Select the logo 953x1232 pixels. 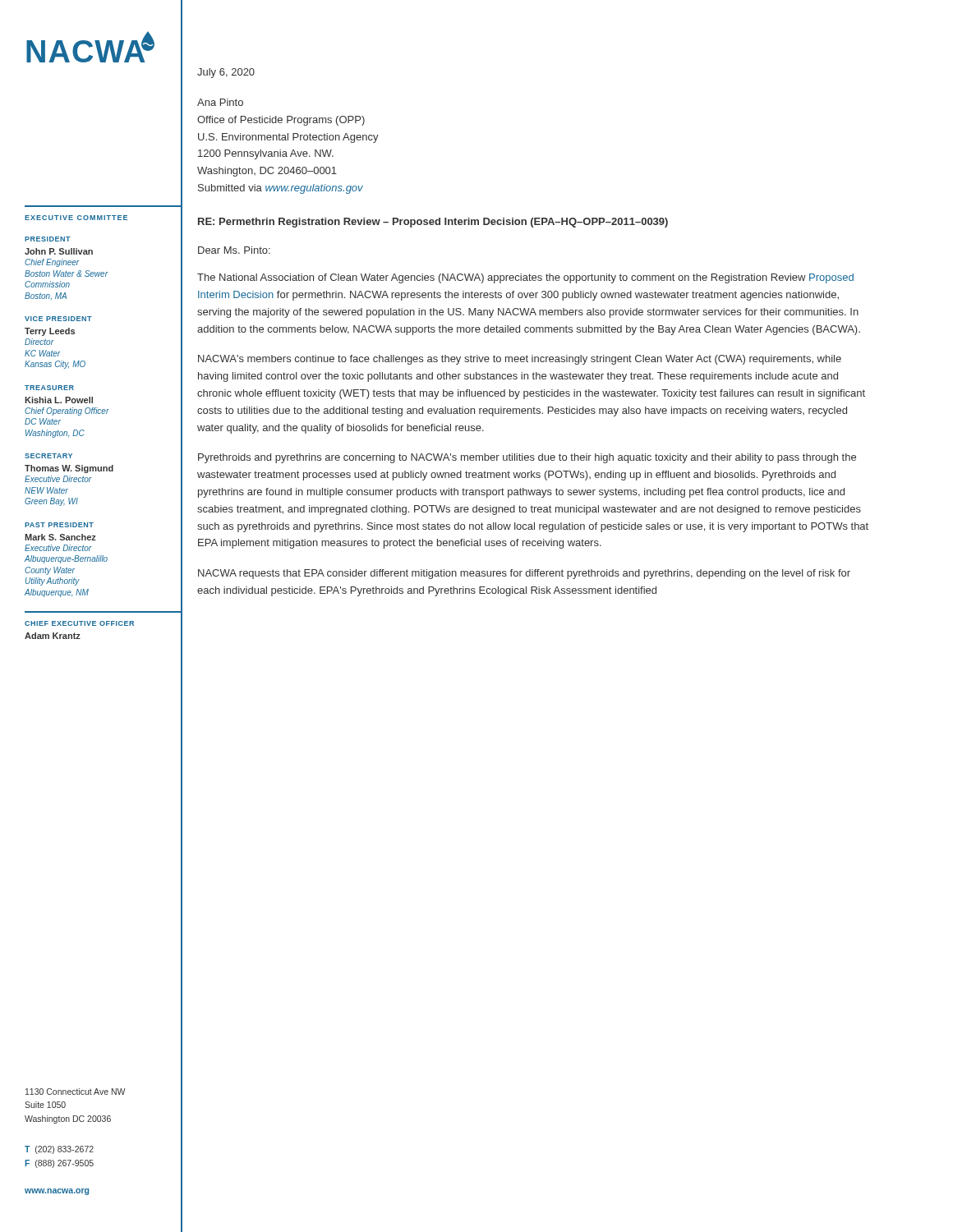pos(103,49)
